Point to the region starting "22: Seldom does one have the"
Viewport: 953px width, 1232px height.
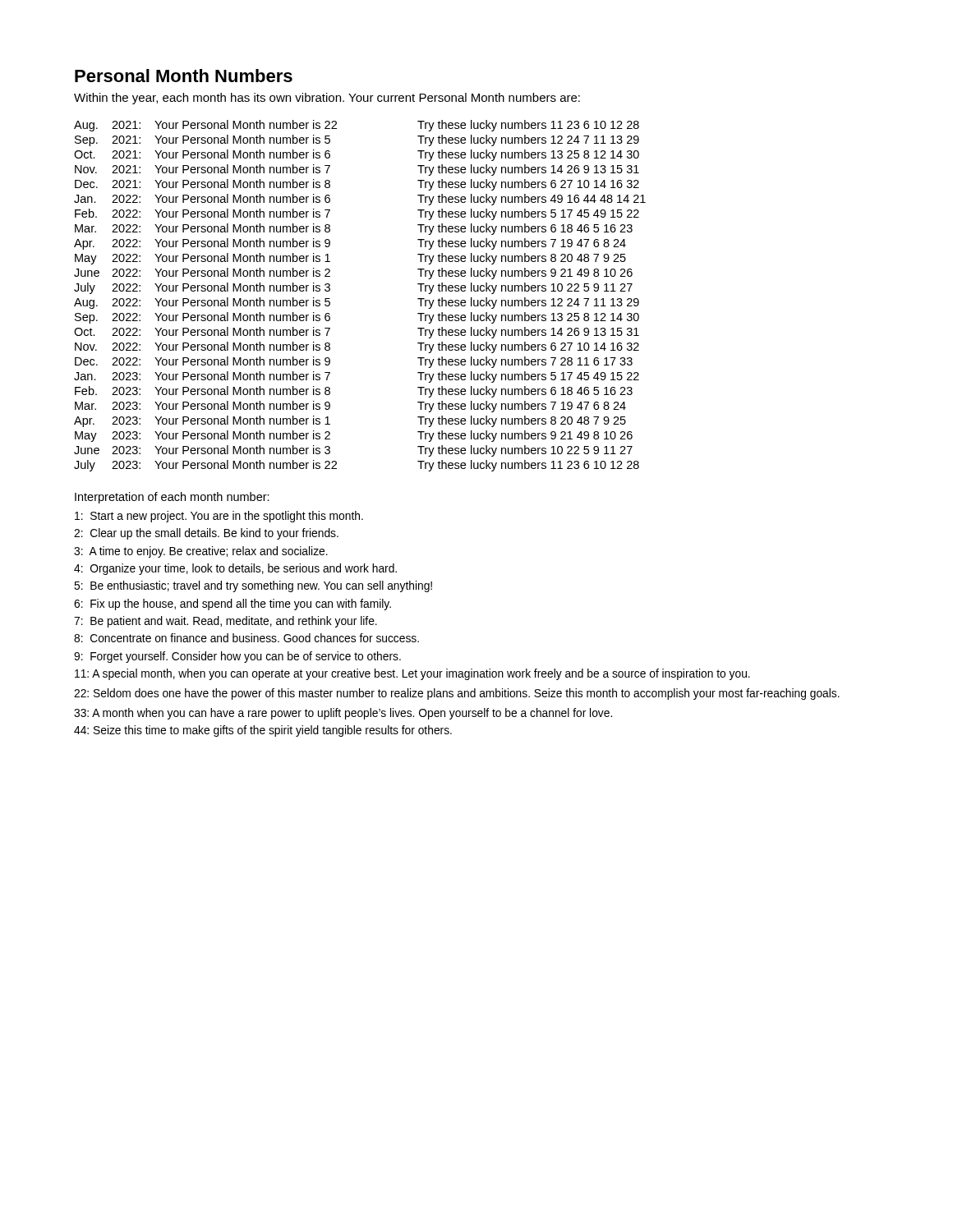coord(457,693)
